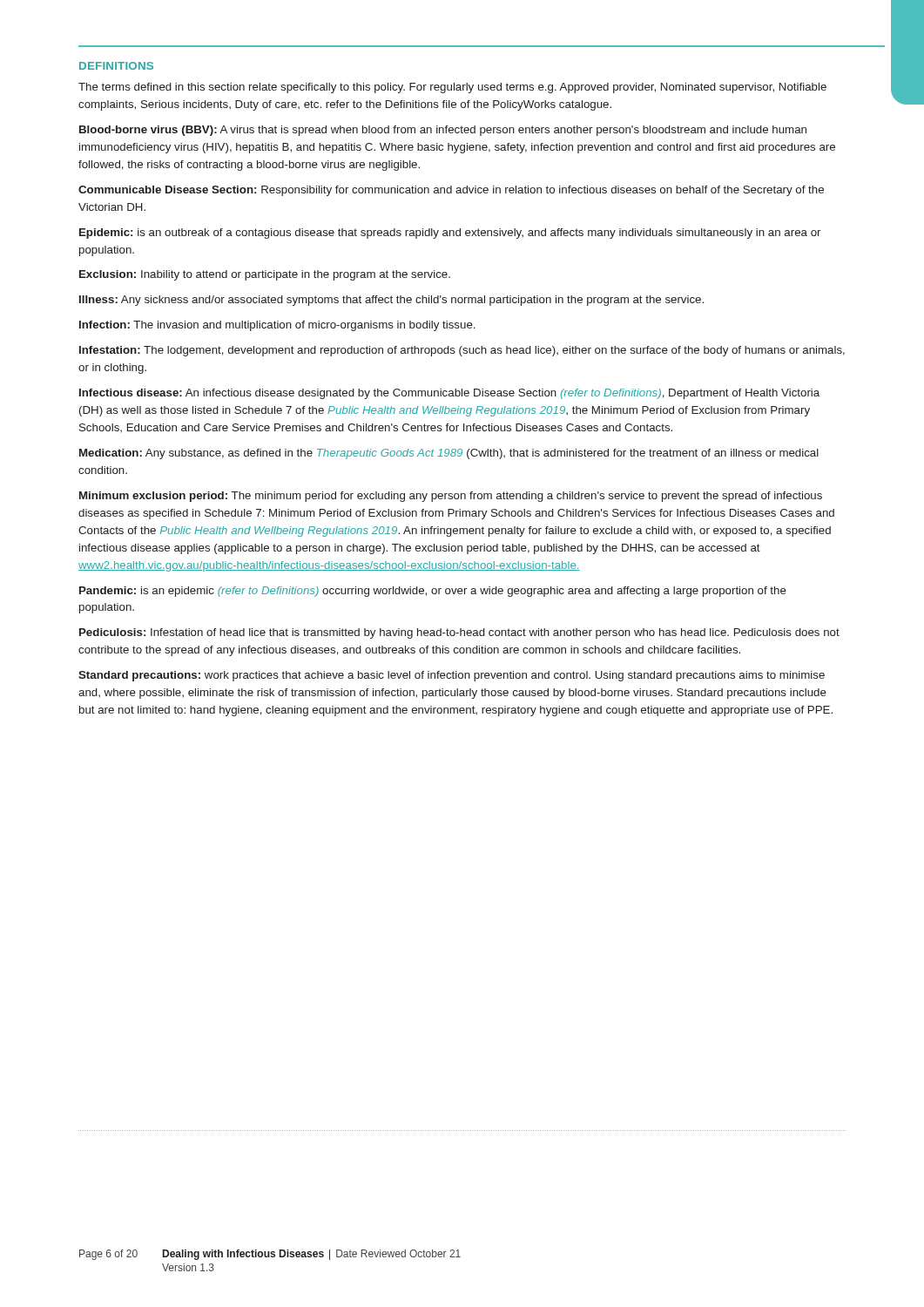Locate the block starting "Pandemic: is an epidemic (refer to Definitions)"
The image size is (924, 1307).
(x=432, y=599)
